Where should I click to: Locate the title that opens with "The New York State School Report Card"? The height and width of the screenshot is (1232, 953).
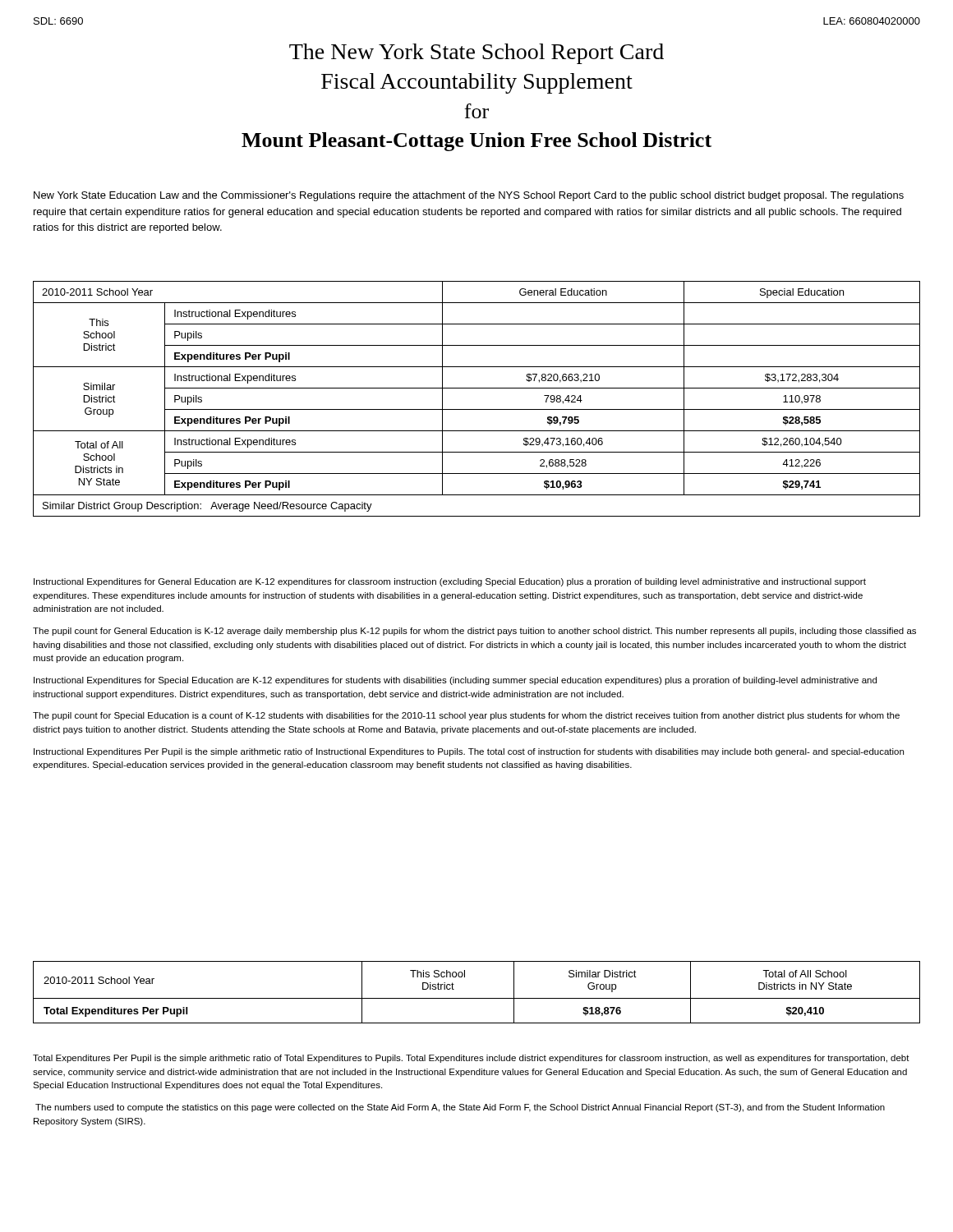[476, 96]
